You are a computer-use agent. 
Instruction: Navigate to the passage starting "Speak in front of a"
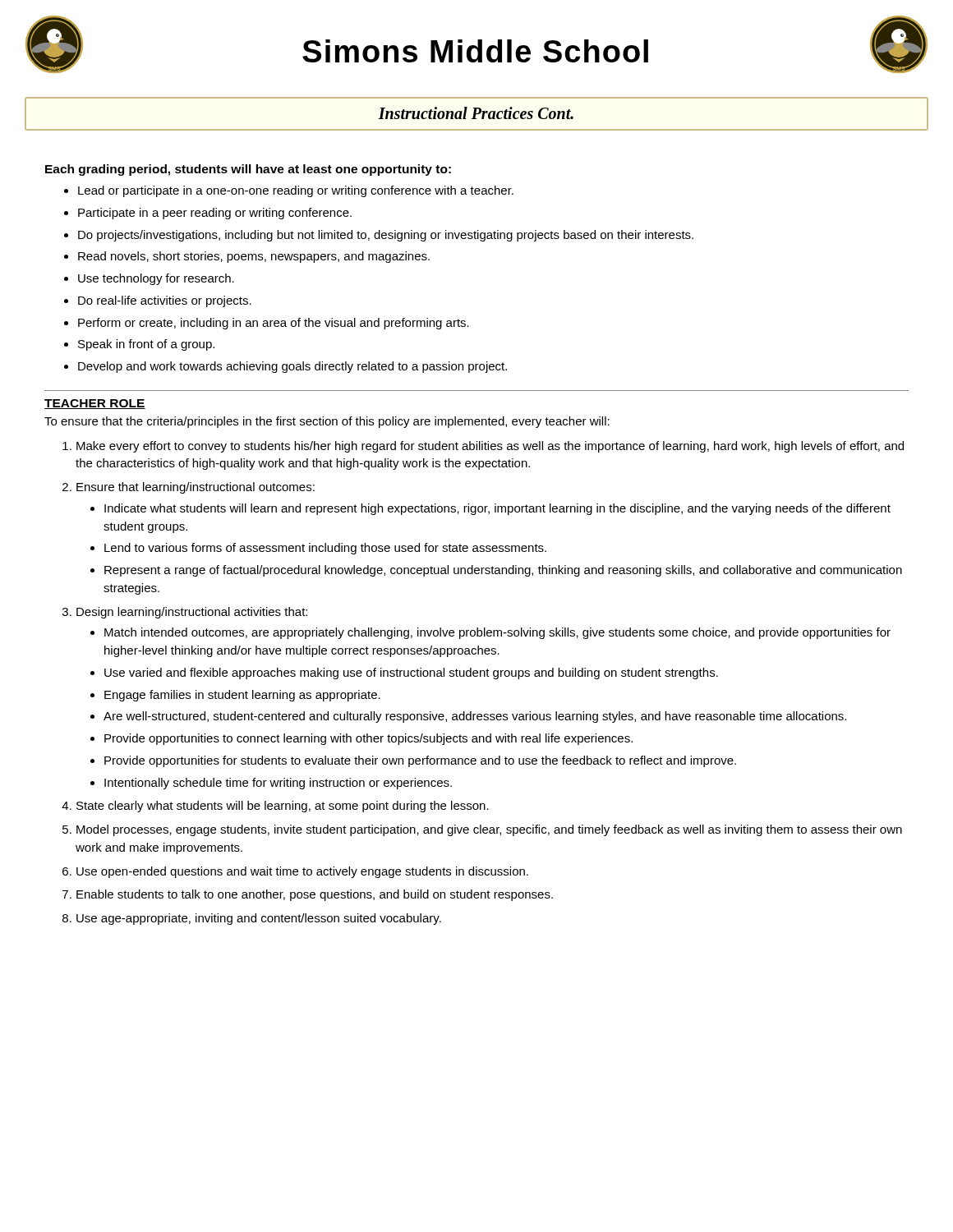tap(146, 344)
